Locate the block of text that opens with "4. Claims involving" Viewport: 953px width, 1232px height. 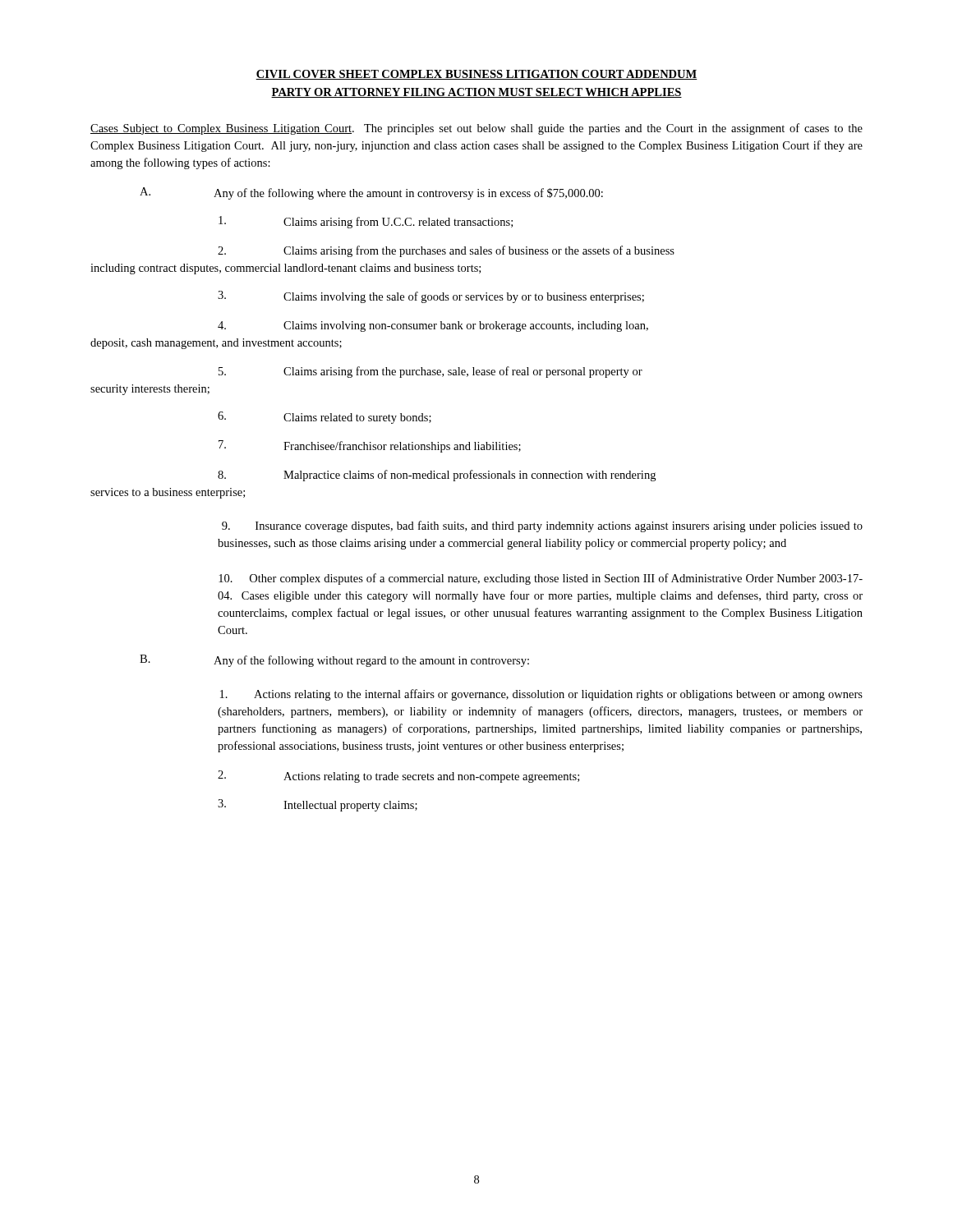click(476, 334)
